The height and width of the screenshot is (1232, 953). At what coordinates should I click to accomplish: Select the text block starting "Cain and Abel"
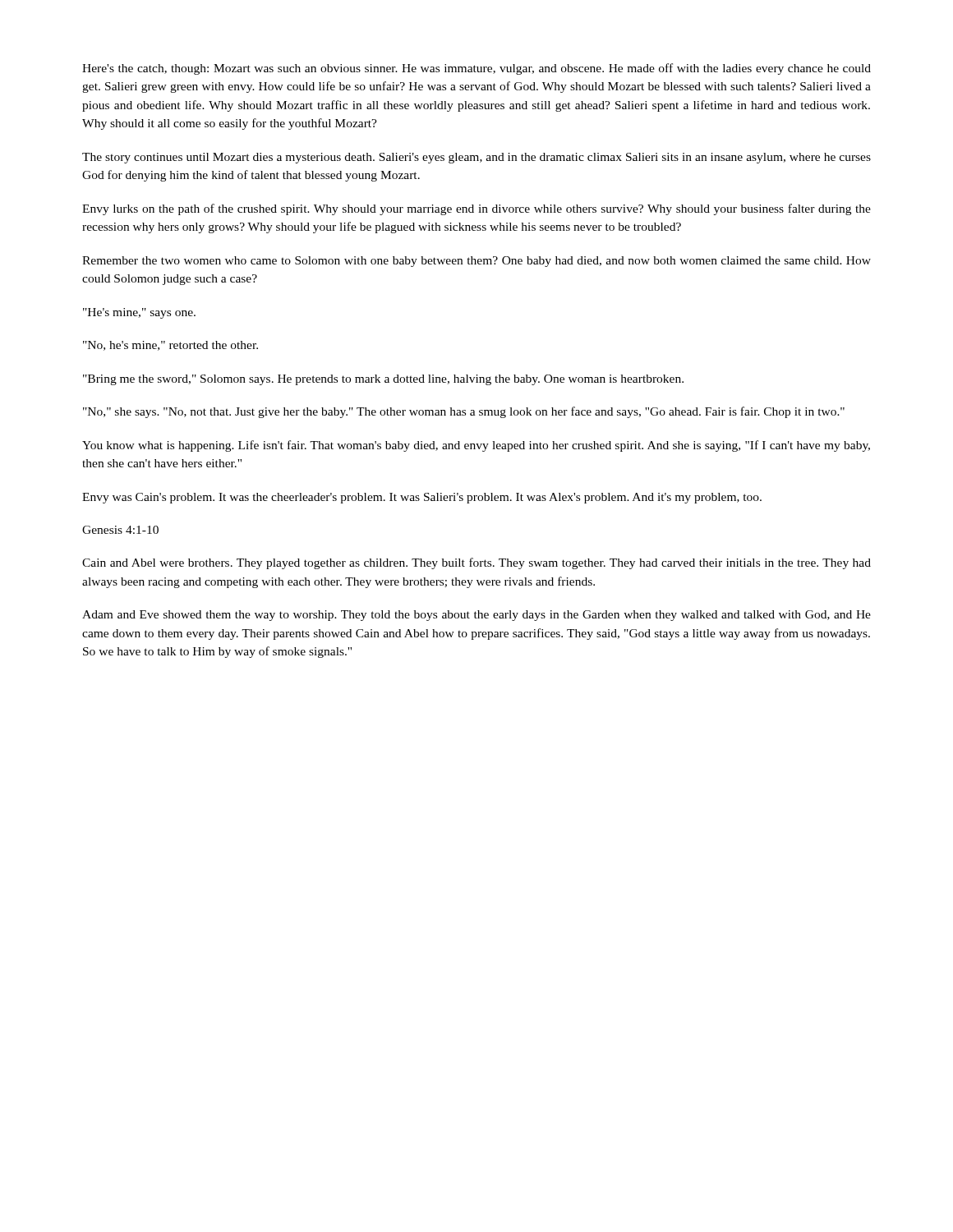476,572
